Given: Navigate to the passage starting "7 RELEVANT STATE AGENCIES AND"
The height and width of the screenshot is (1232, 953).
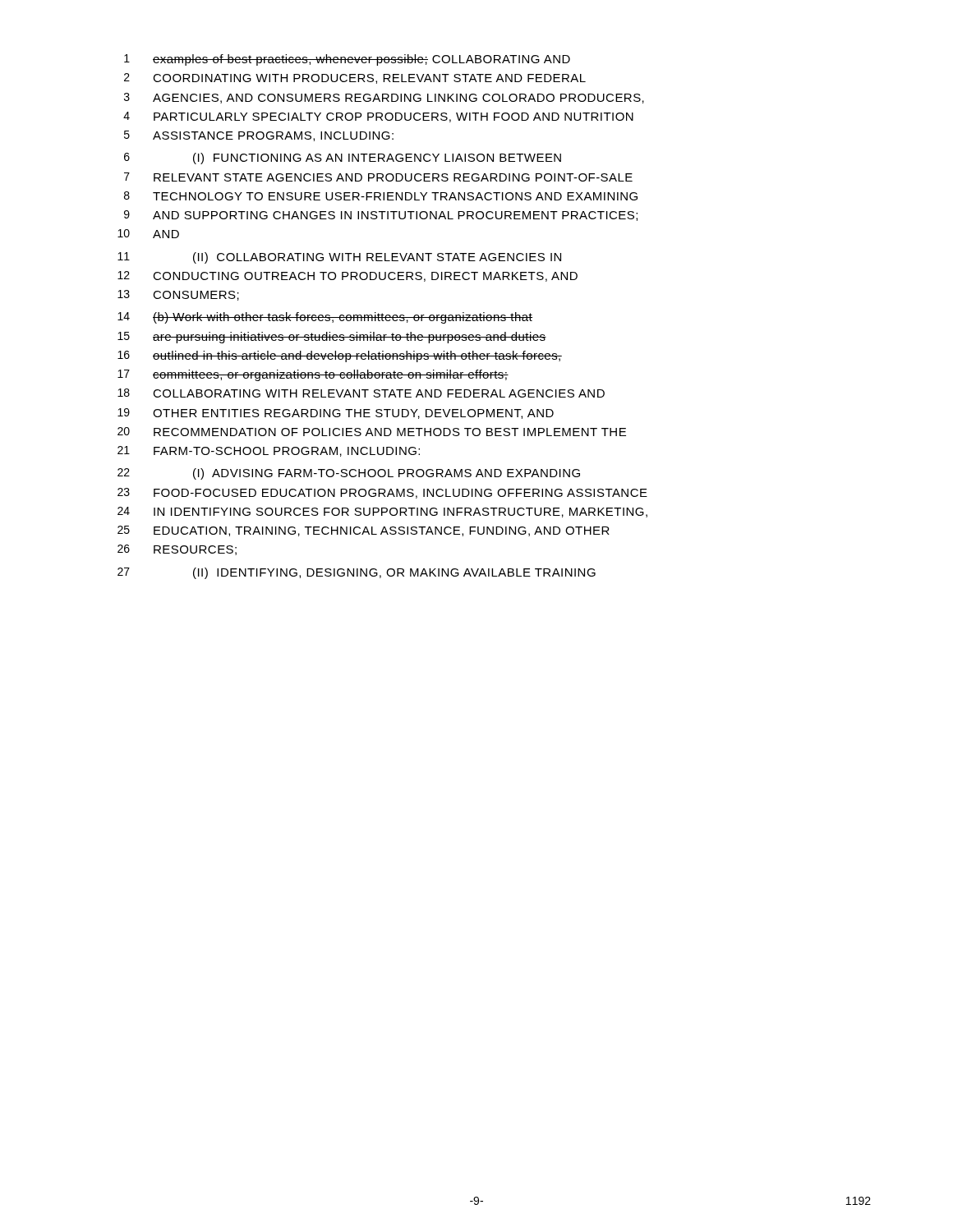Looking at the screenshot, I should click(485, 177).
